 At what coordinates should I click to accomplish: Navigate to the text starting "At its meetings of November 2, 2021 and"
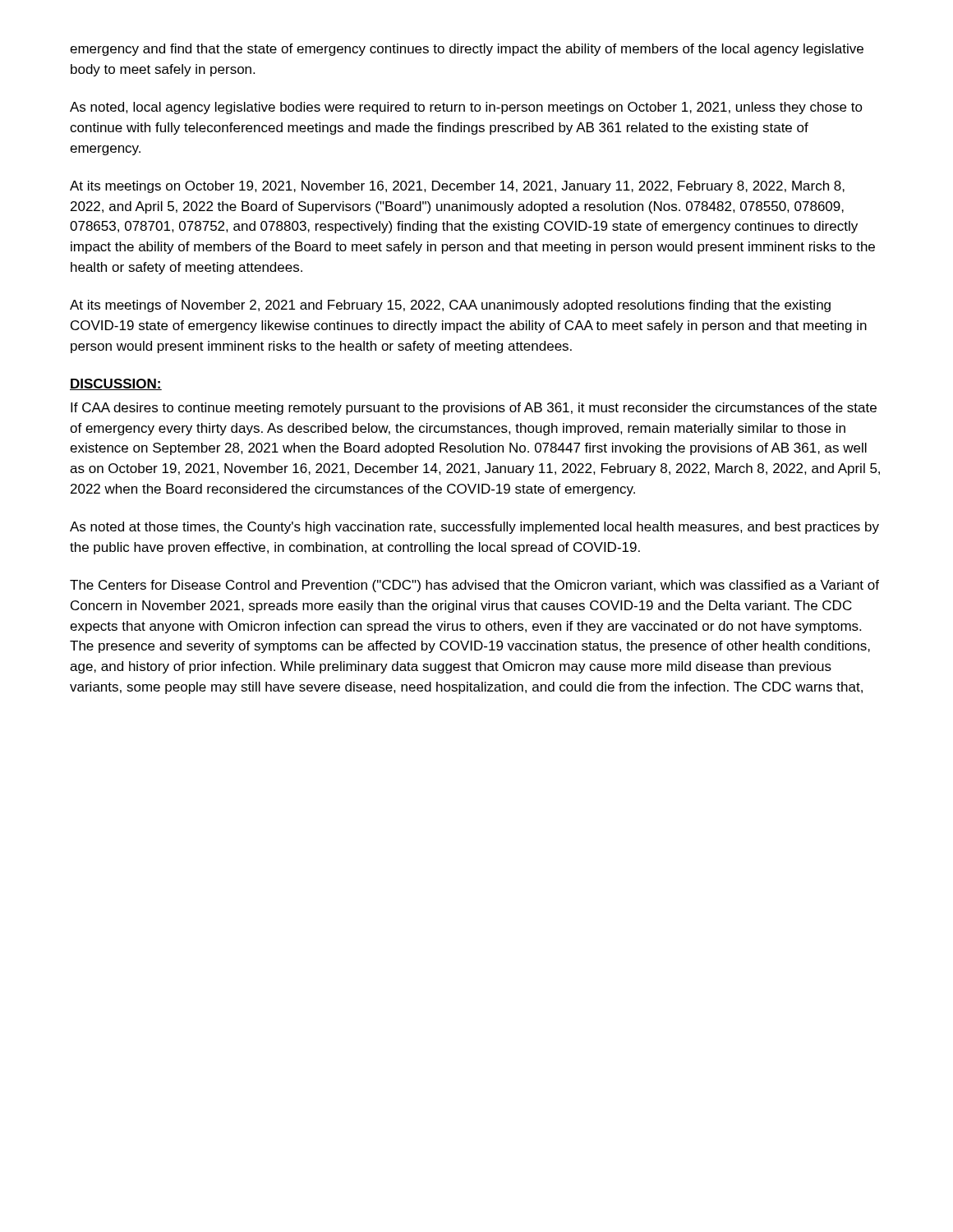[468, 326]
